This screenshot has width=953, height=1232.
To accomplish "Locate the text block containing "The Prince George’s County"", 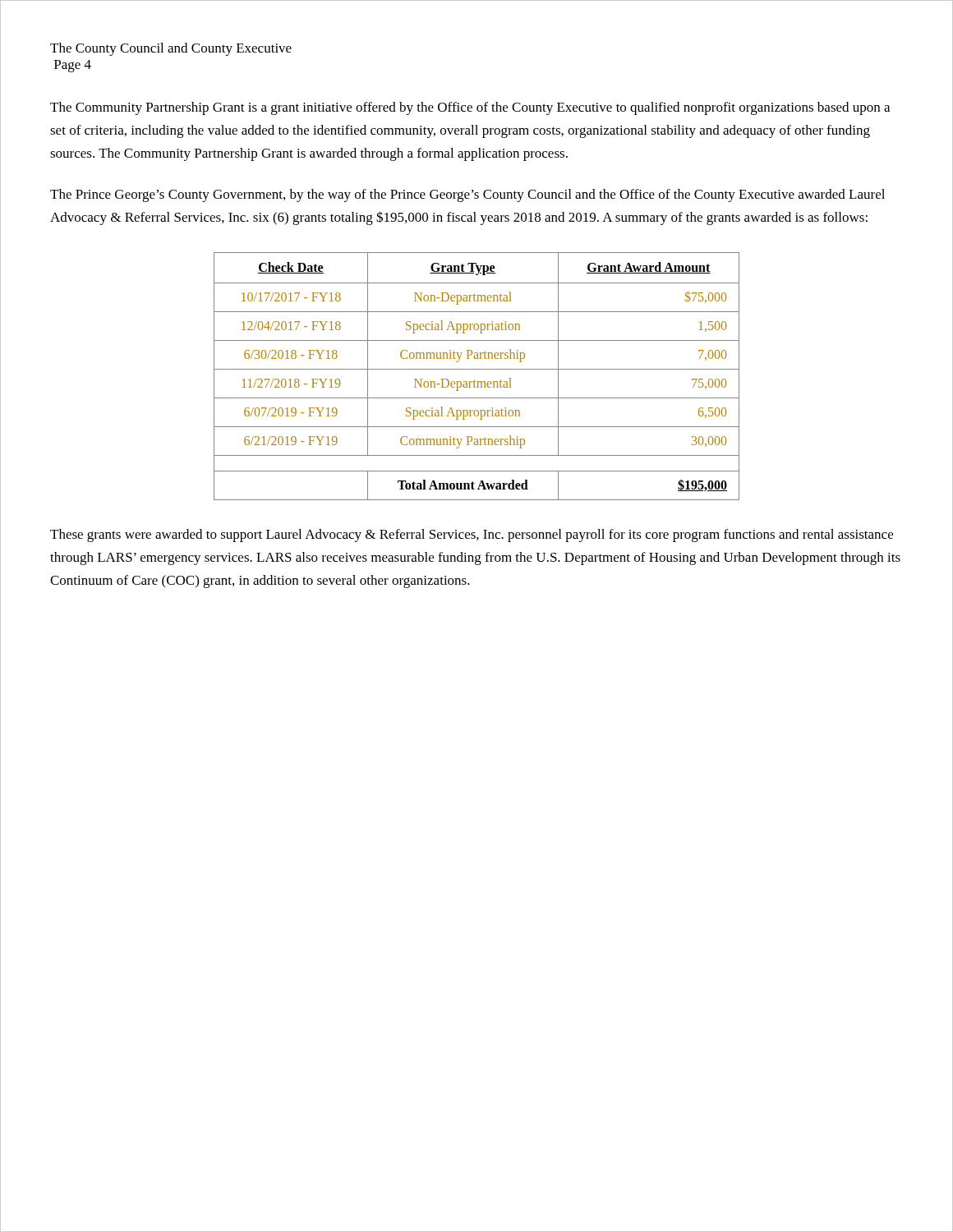I will pyautogui.click(x=468, y=206).
